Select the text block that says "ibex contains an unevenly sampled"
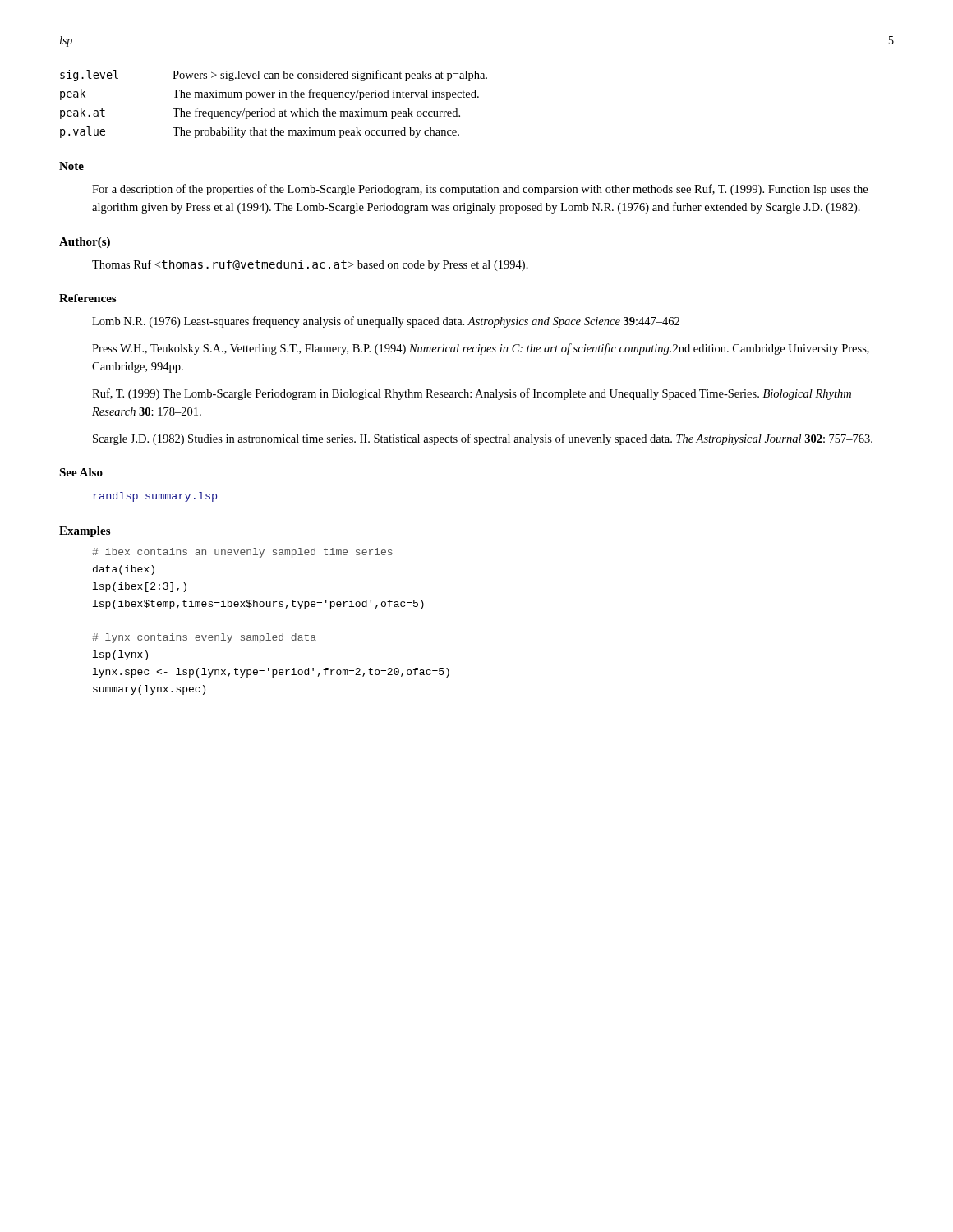The width and height of the screenshot is (953, 1232). pyautogui.click(x=242, y=553)
